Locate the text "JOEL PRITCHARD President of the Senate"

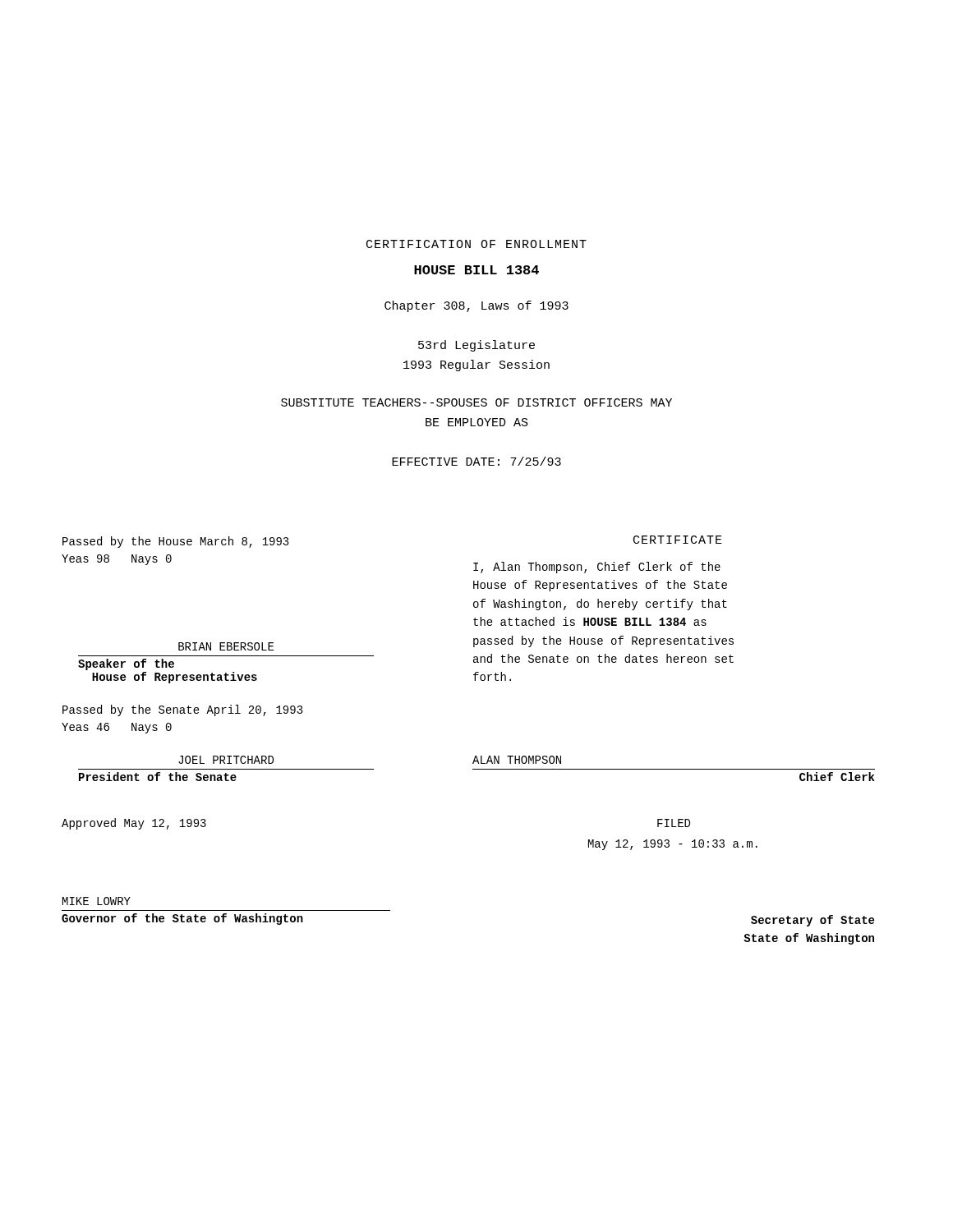pos(226,769)
